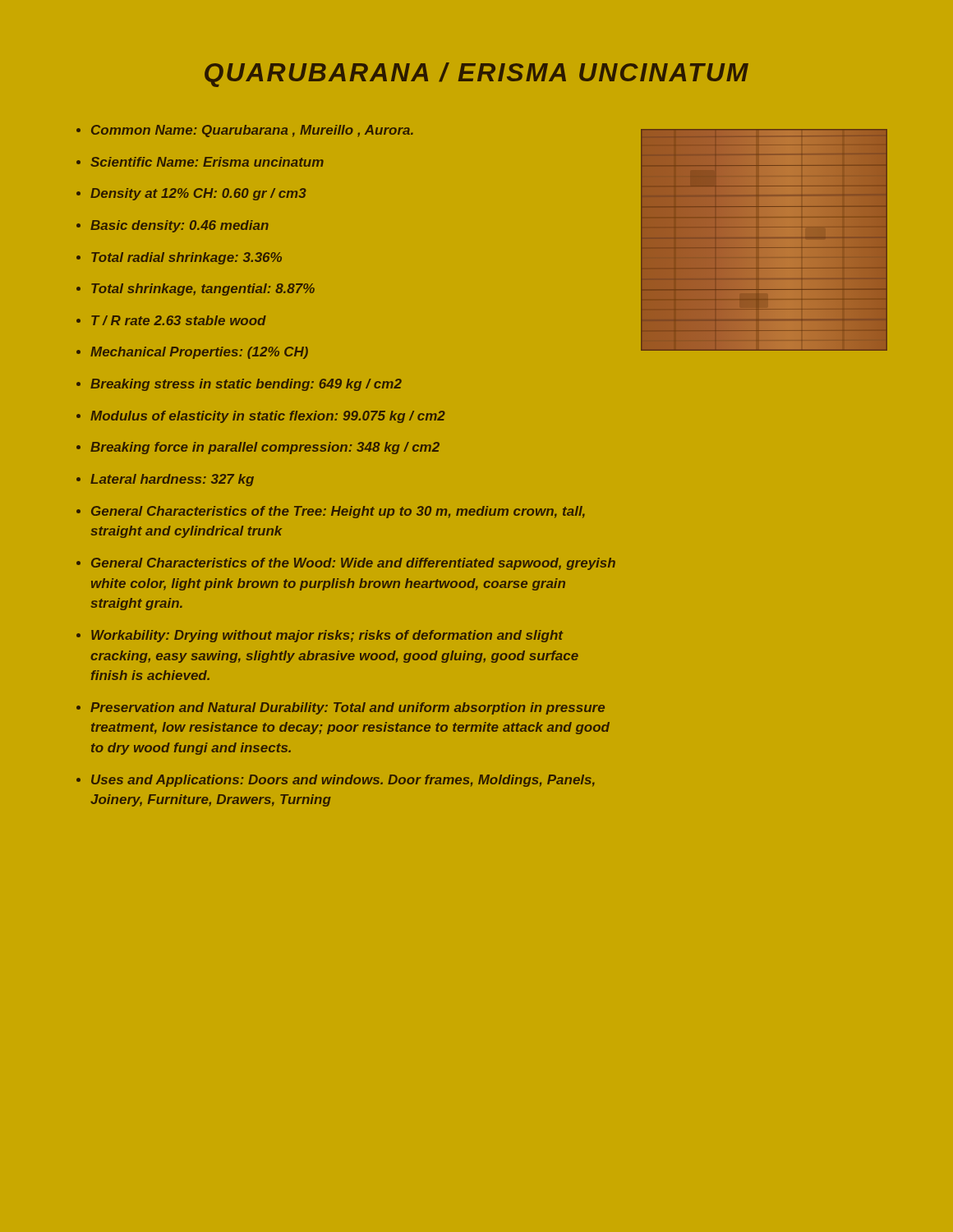This screenshot has height=1232, width=953.
Task: Locate the list item that says "Total radial shrinkage:"
Action: point(186,257)
